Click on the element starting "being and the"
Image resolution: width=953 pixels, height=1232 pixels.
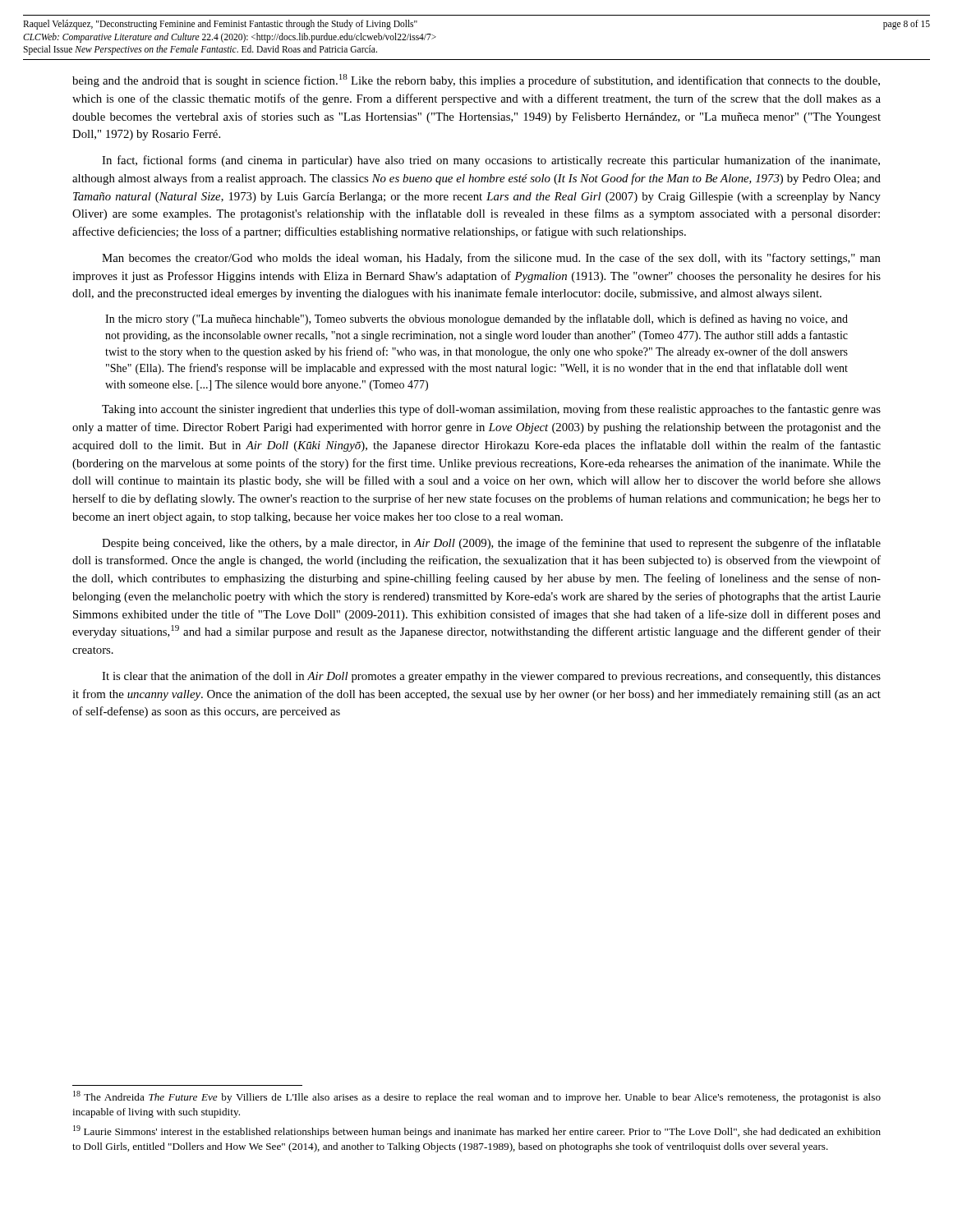point(476,107)
